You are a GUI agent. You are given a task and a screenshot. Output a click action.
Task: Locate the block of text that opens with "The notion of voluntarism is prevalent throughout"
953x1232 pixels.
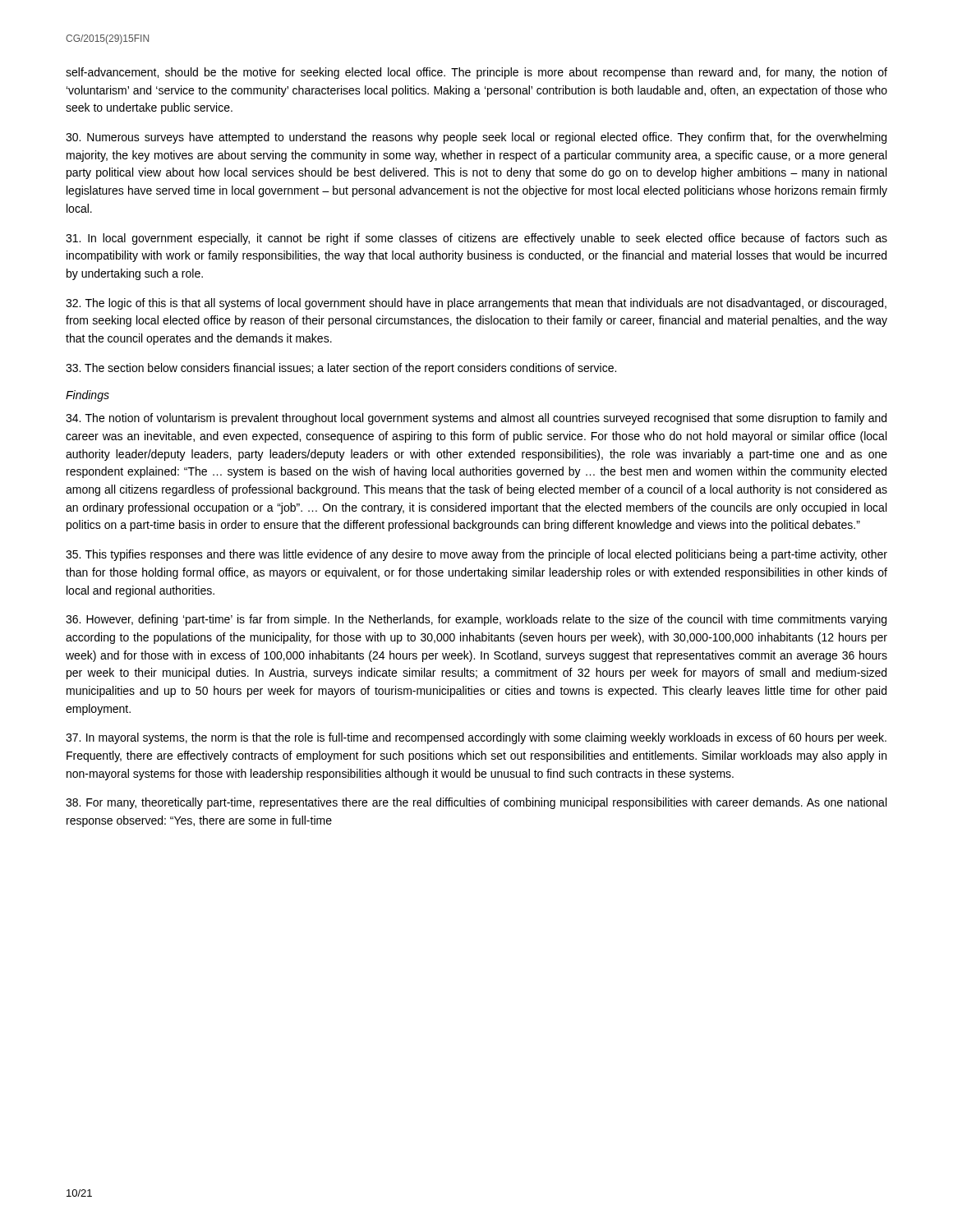point(476,472)
